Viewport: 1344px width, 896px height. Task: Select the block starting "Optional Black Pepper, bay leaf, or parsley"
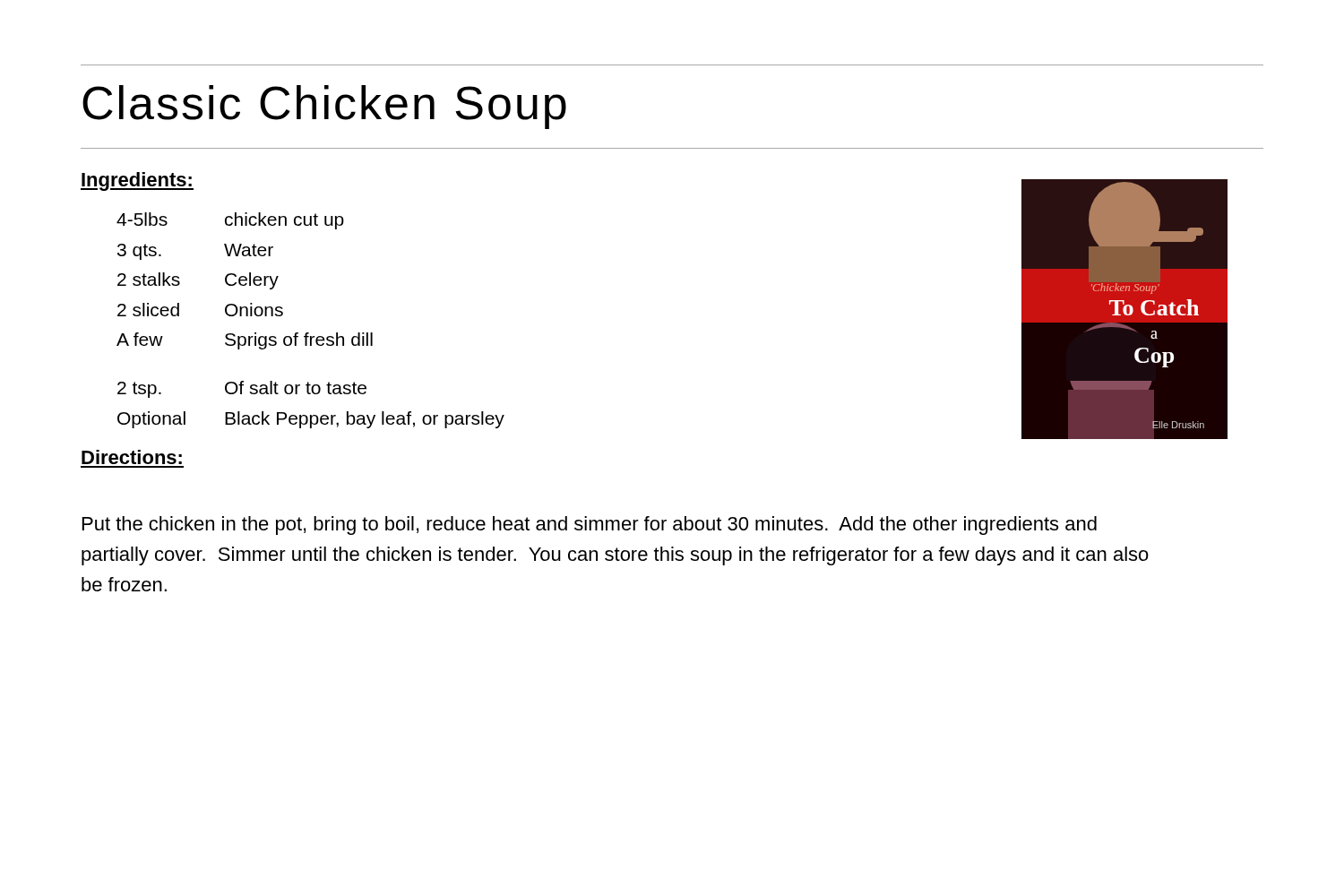(310, 418)
